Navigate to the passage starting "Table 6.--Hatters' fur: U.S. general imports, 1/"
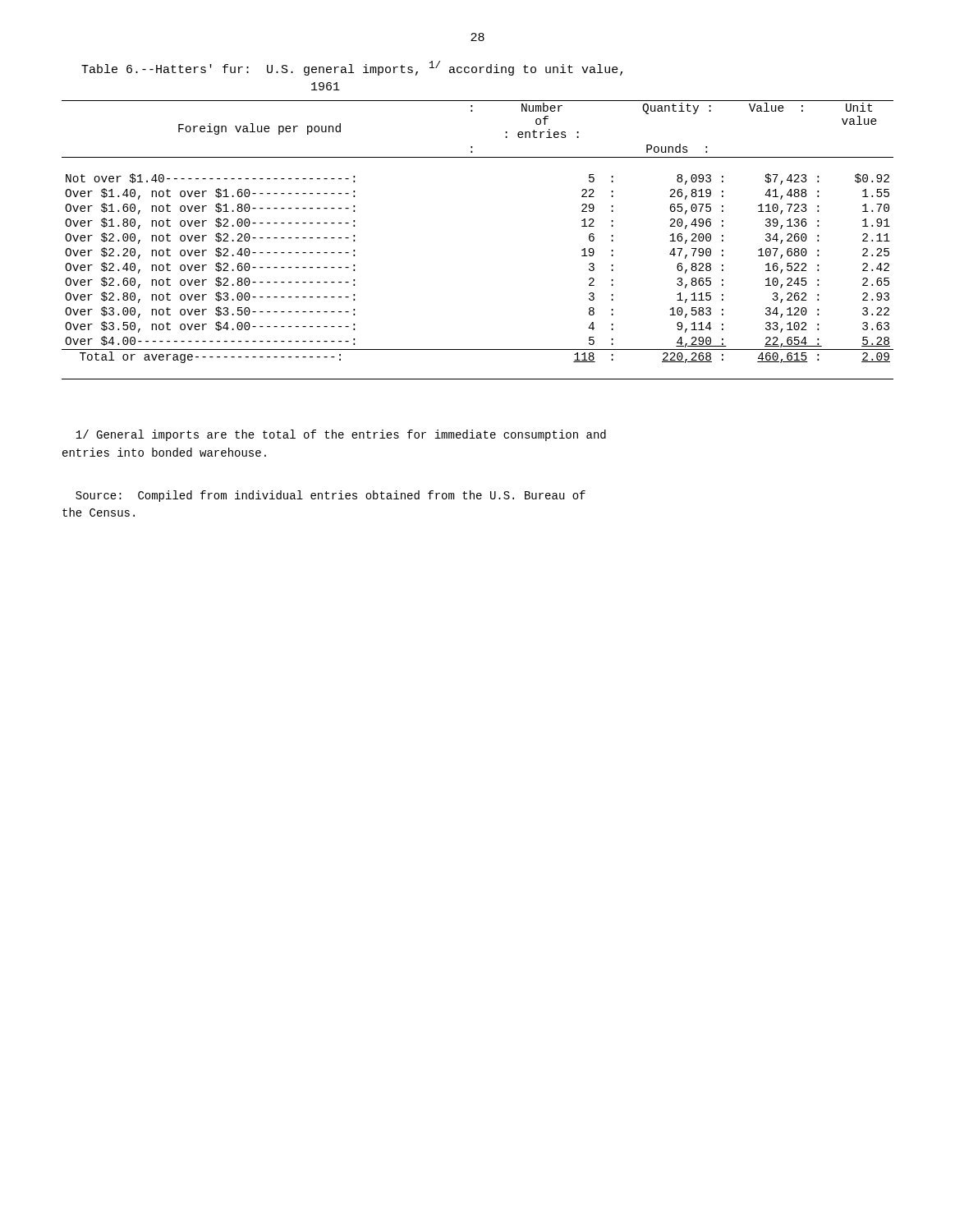This screenshot has width=955, height=1232. pyautogui.click(x=350, y=77)
